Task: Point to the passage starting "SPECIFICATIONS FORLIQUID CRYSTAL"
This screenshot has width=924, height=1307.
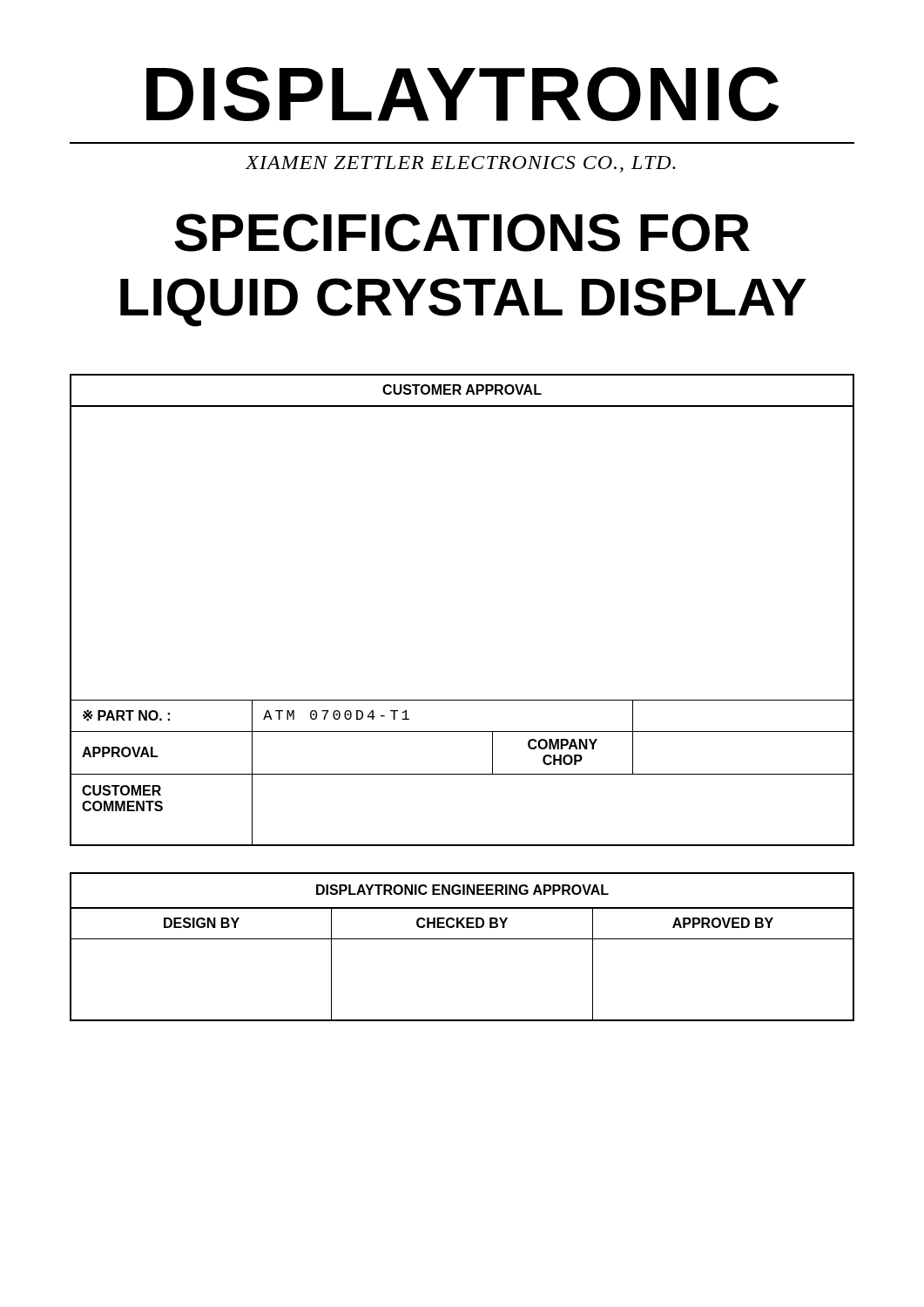Action: pyautogui.click(x=462, y=264)
